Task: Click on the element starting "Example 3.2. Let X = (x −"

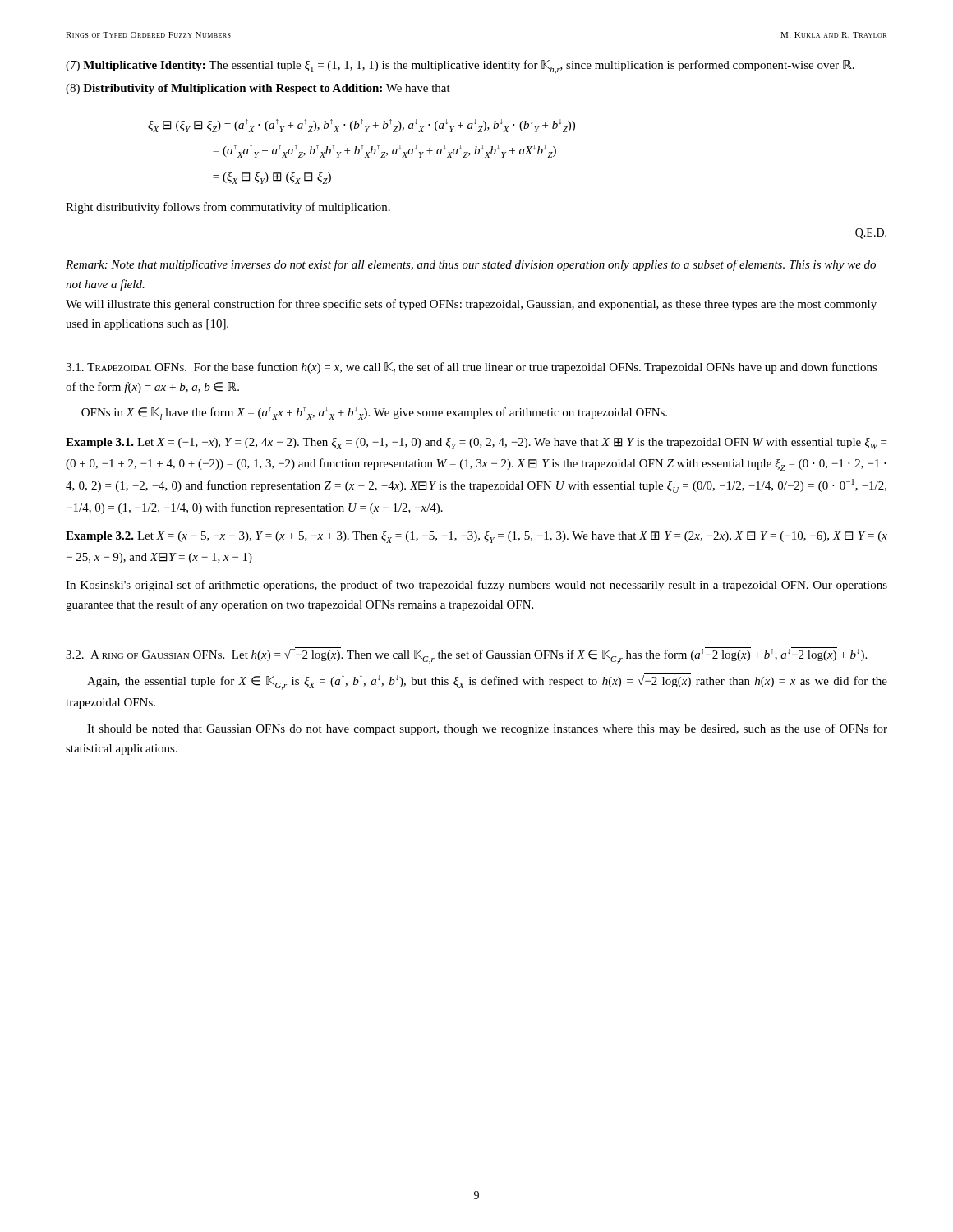Action: pos(476,546)
